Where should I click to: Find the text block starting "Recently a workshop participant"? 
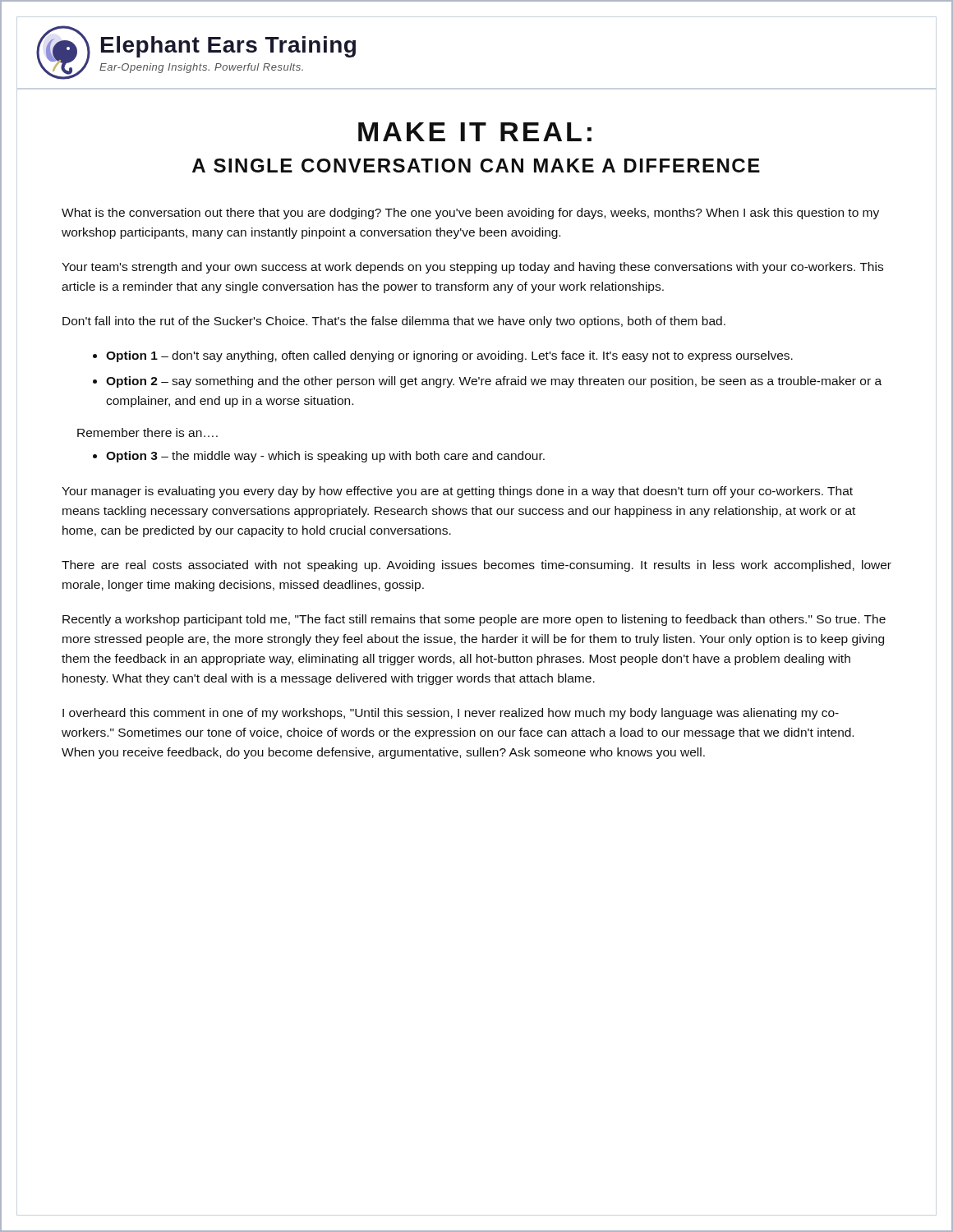(474, 649)
